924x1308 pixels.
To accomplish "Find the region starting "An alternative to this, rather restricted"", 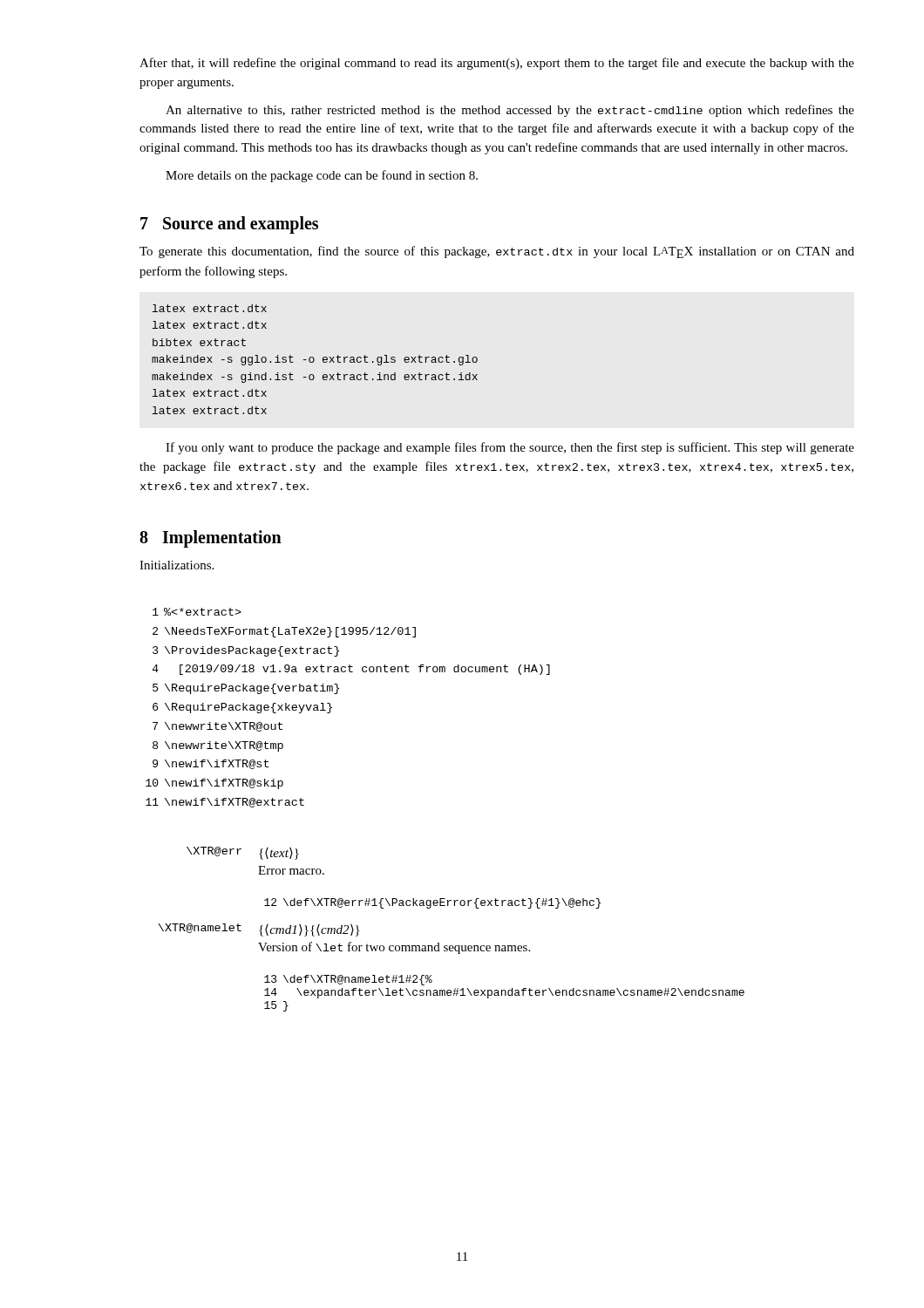I will point(497,128).
